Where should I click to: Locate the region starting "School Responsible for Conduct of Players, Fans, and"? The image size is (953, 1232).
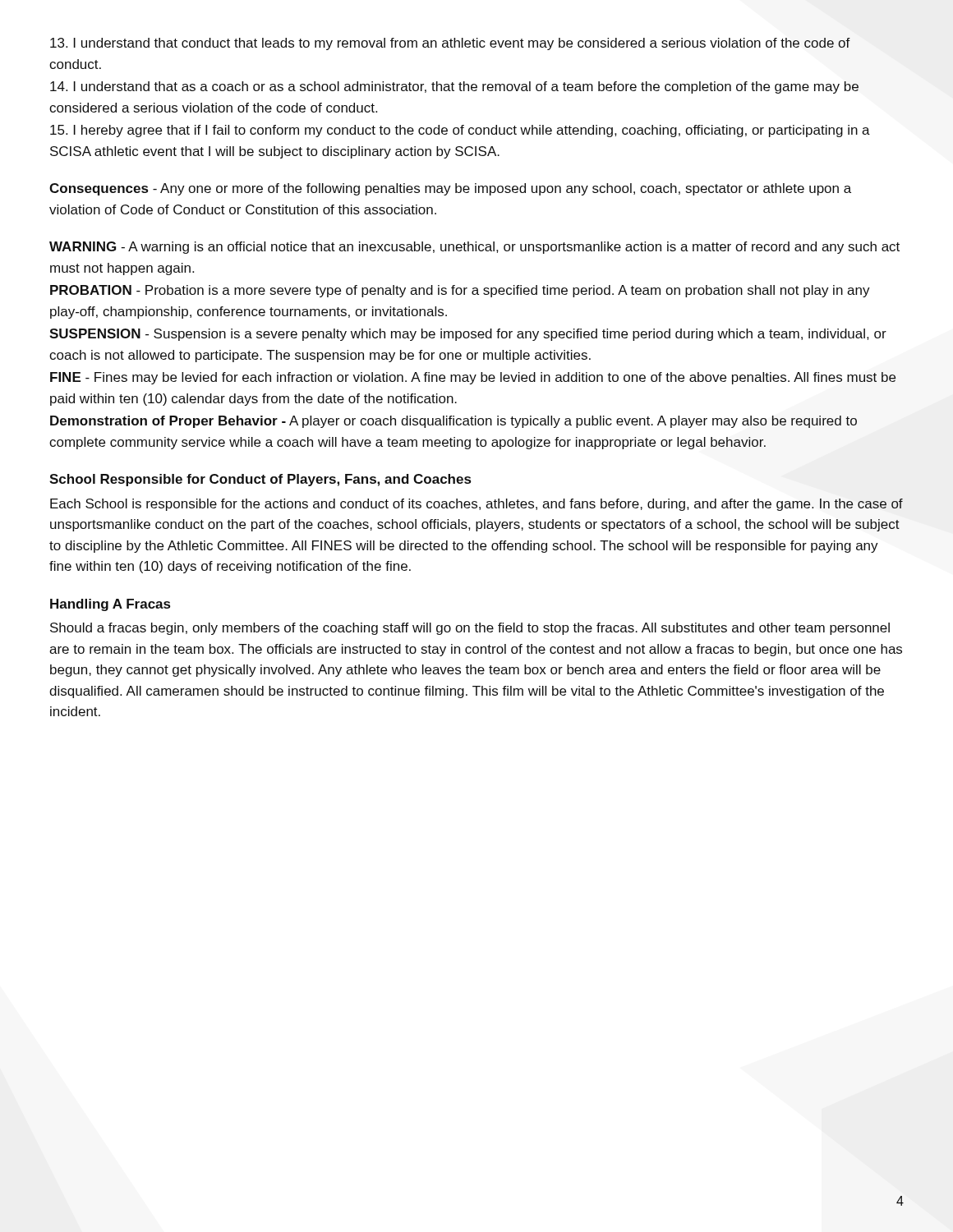(260, 479)
